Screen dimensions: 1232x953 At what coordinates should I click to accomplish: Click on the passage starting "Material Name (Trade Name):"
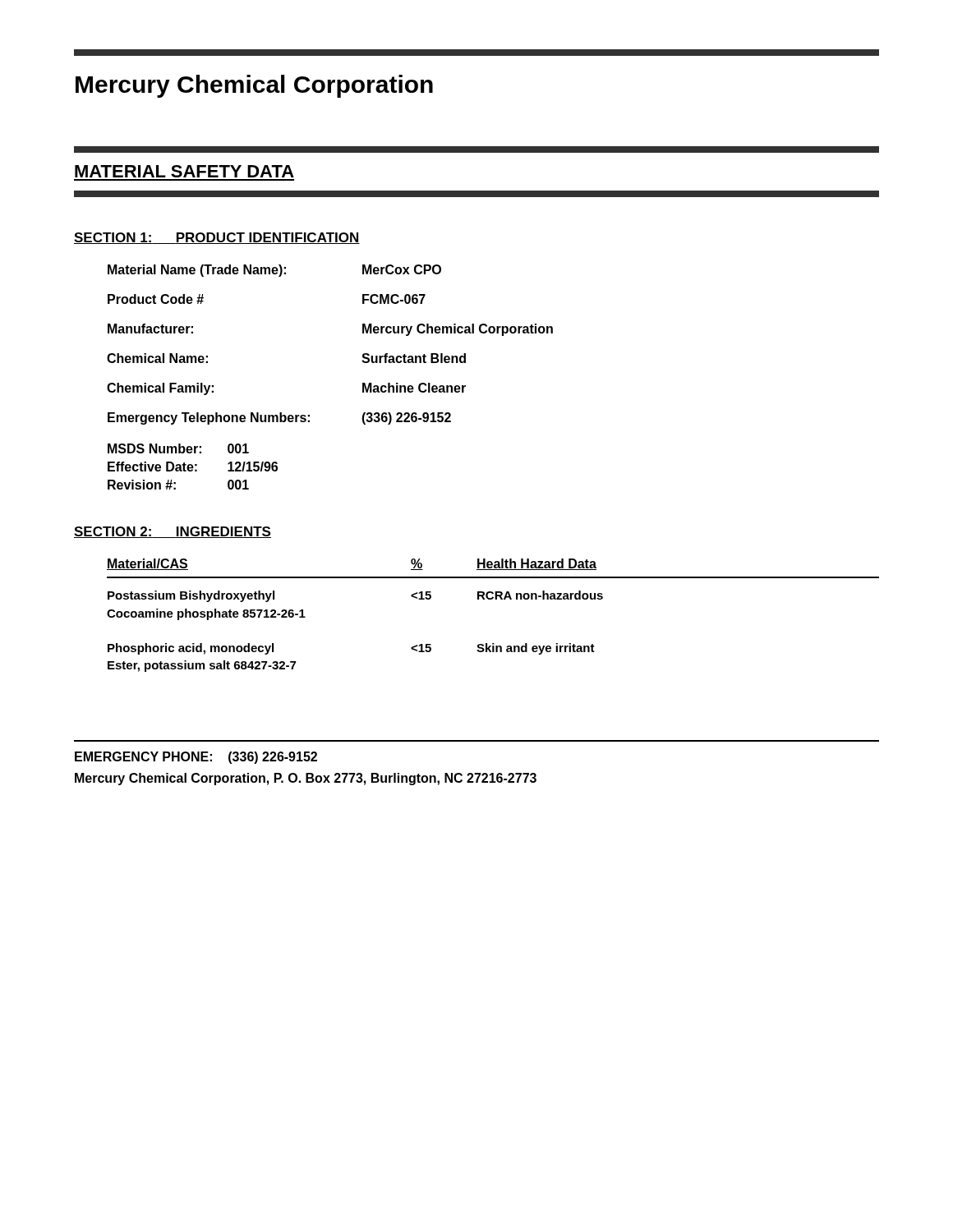coord(274,270)
